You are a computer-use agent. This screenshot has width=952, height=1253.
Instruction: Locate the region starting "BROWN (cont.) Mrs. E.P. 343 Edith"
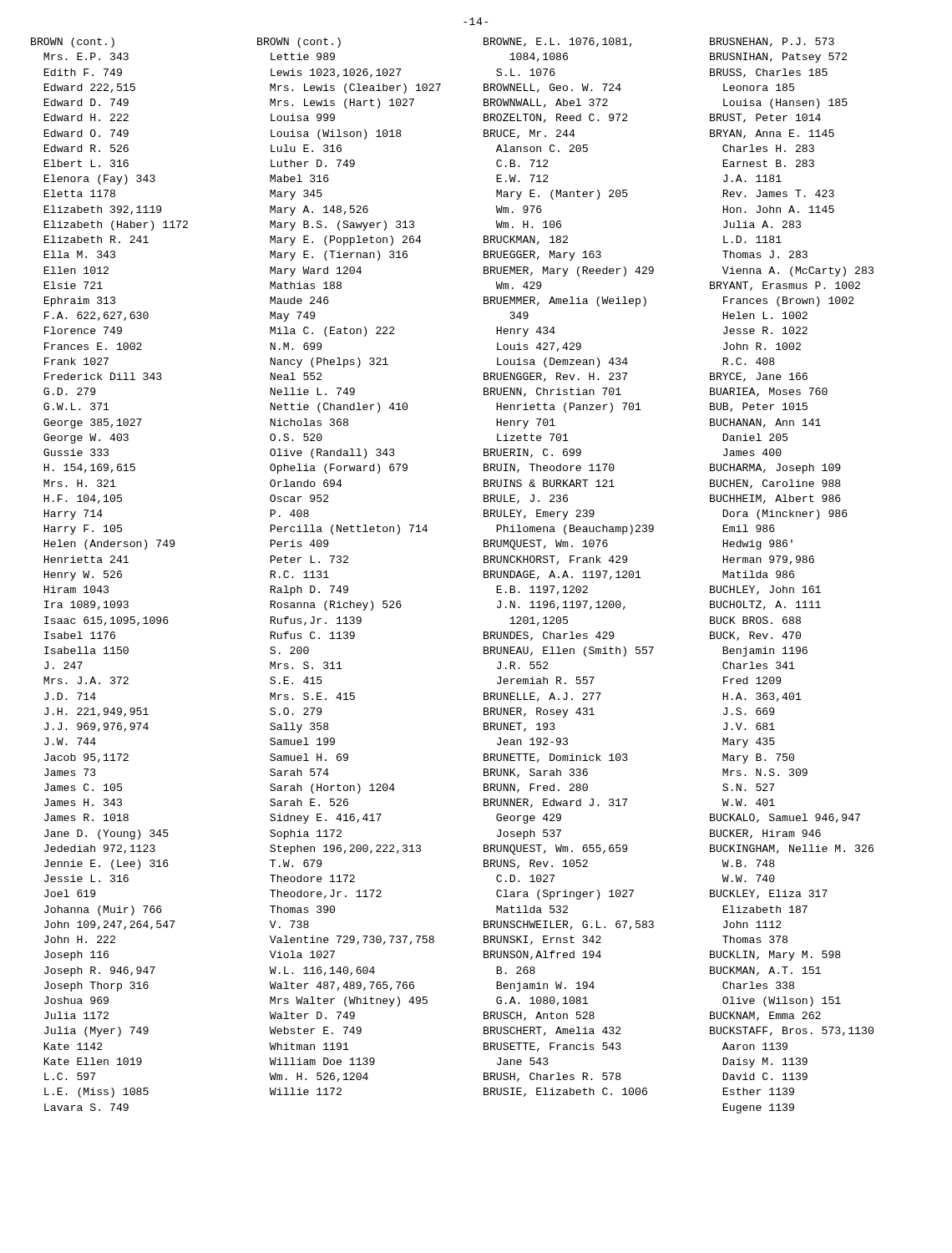tap(73, 43)
